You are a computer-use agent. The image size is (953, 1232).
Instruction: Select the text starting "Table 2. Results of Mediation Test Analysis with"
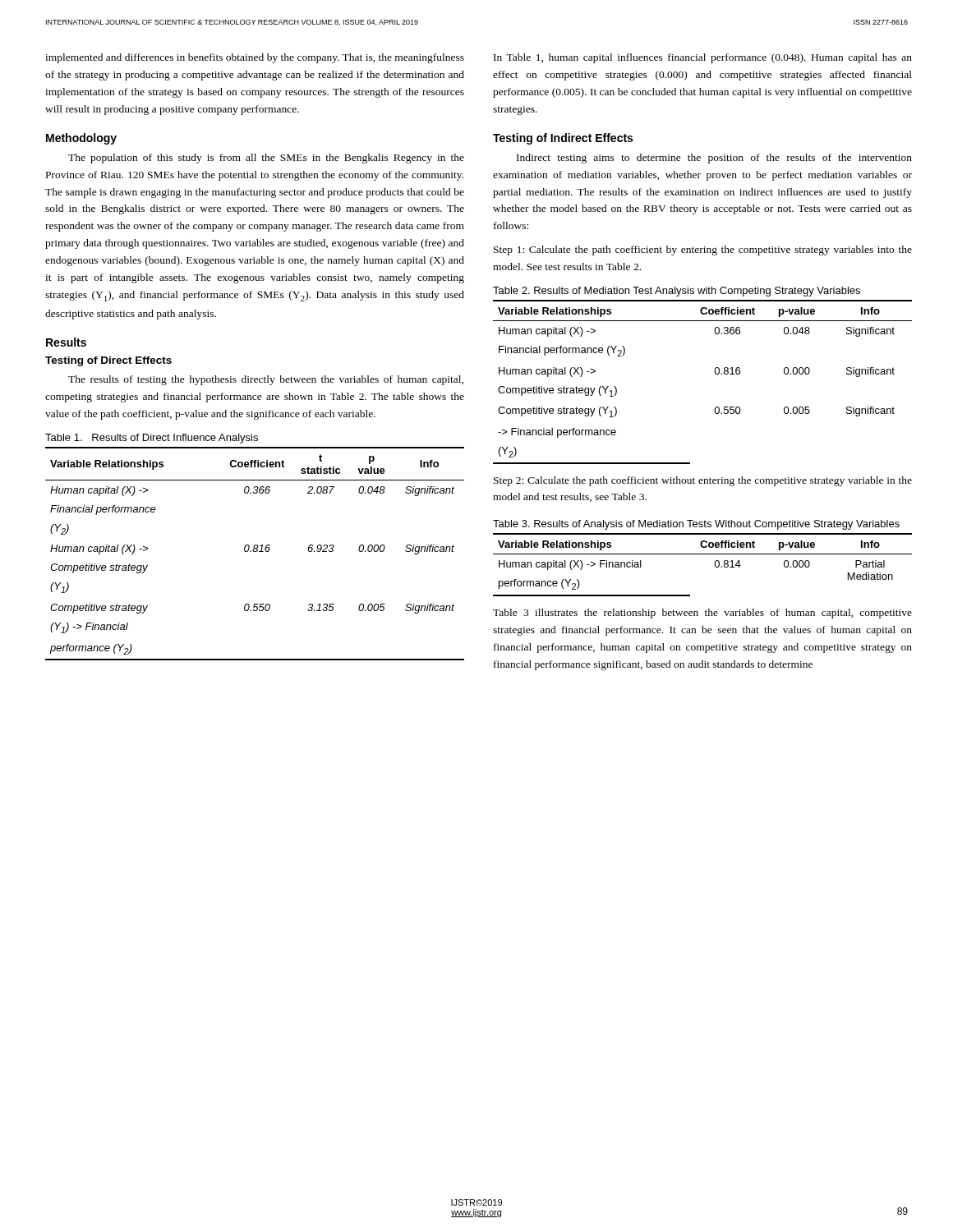[x=677, y=291]
